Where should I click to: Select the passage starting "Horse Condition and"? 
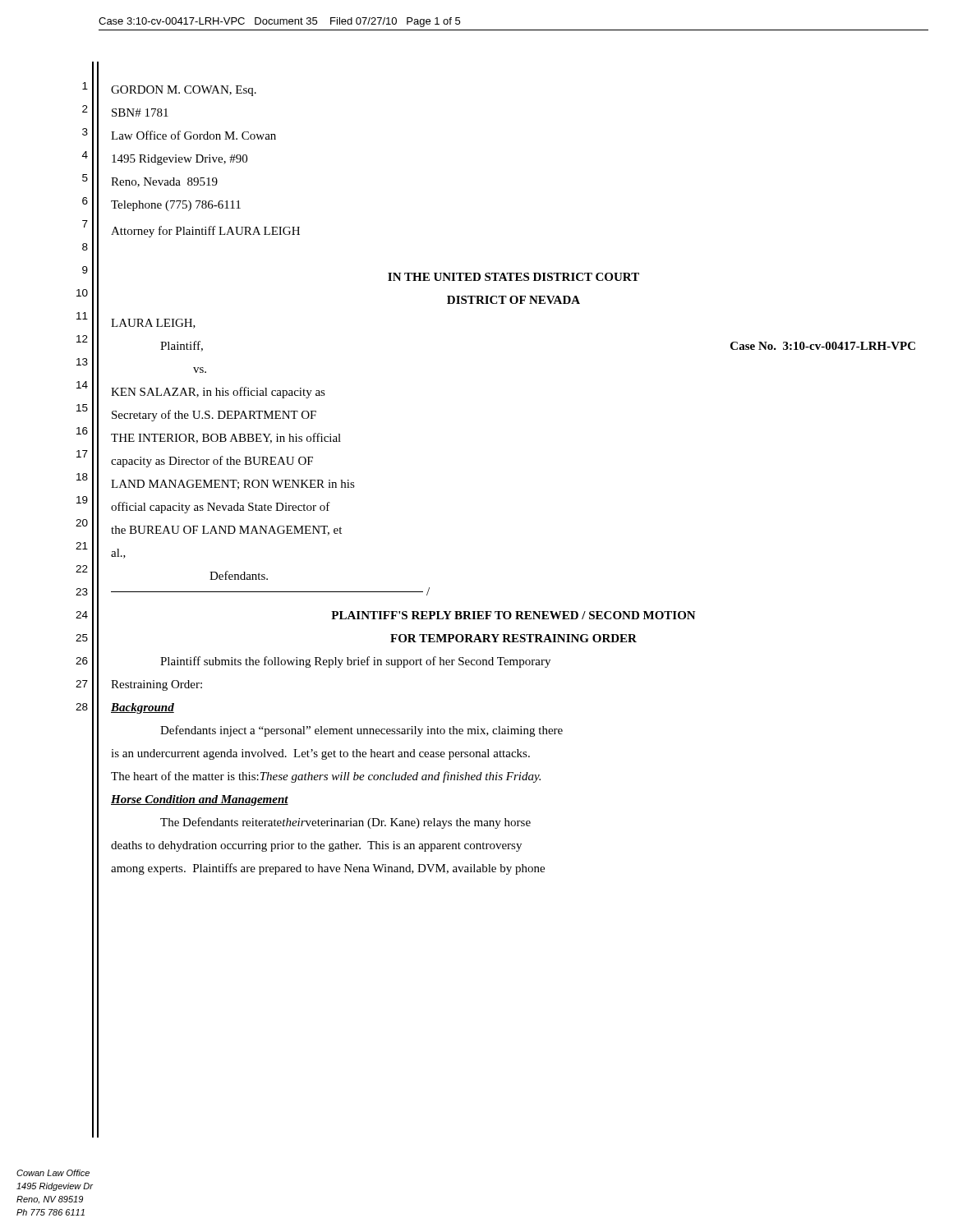coord(199,799)
